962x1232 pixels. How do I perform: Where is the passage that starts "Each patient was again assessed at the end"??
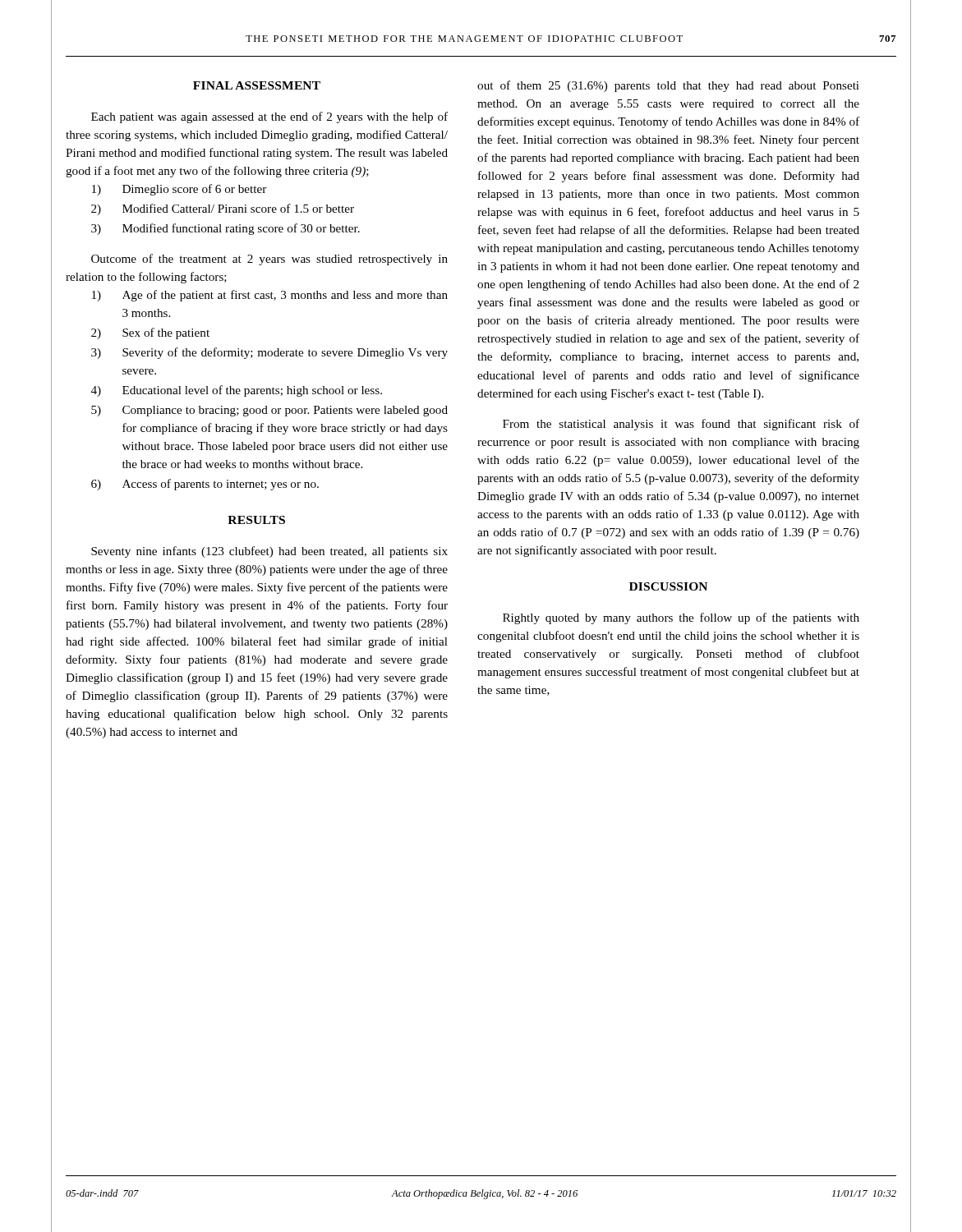(257, 144)
